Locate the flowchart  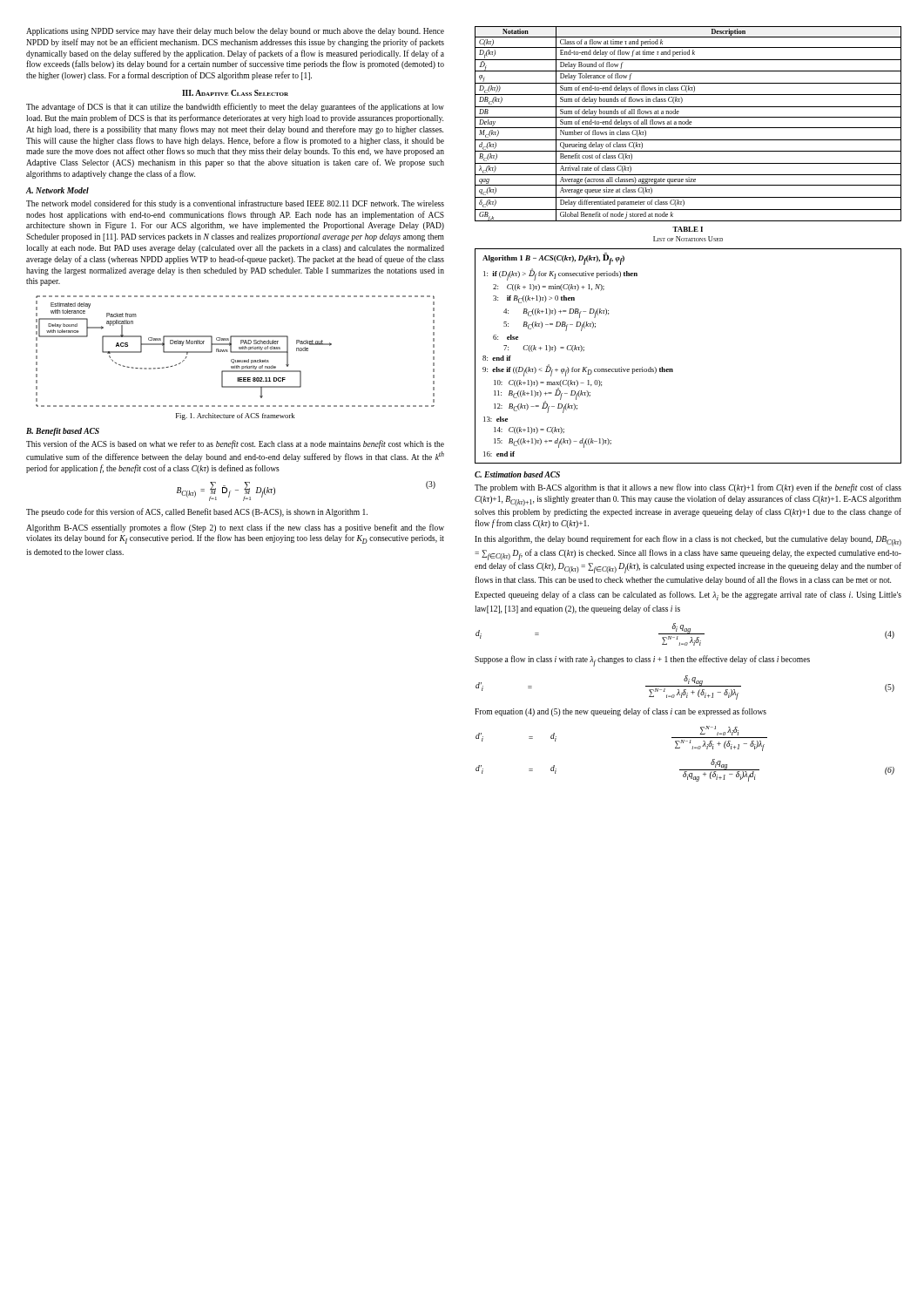235,352
